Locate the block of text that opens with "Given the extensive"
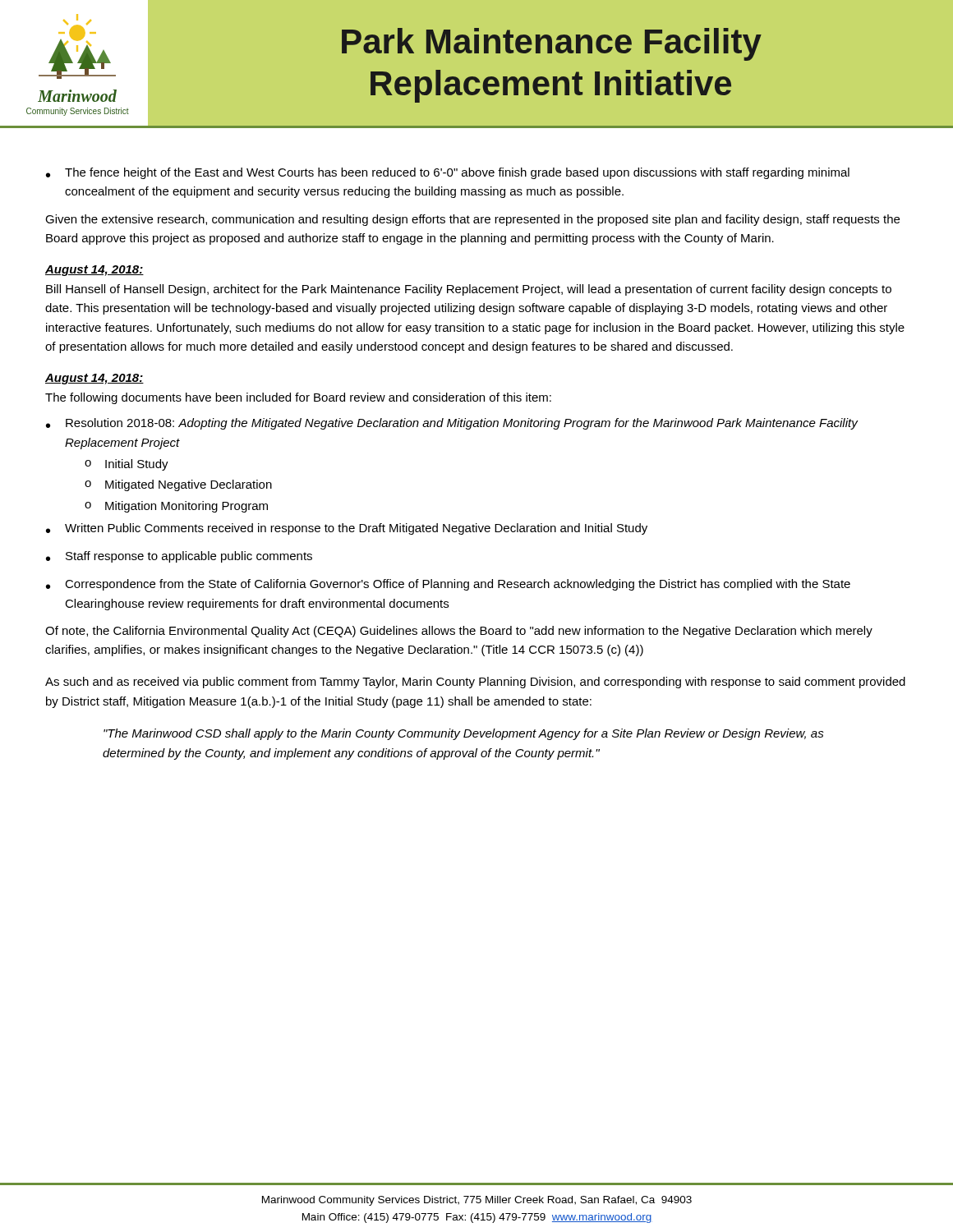This screenshot has height=1232, width=953. pyautogui.click(x=473, y=228)
